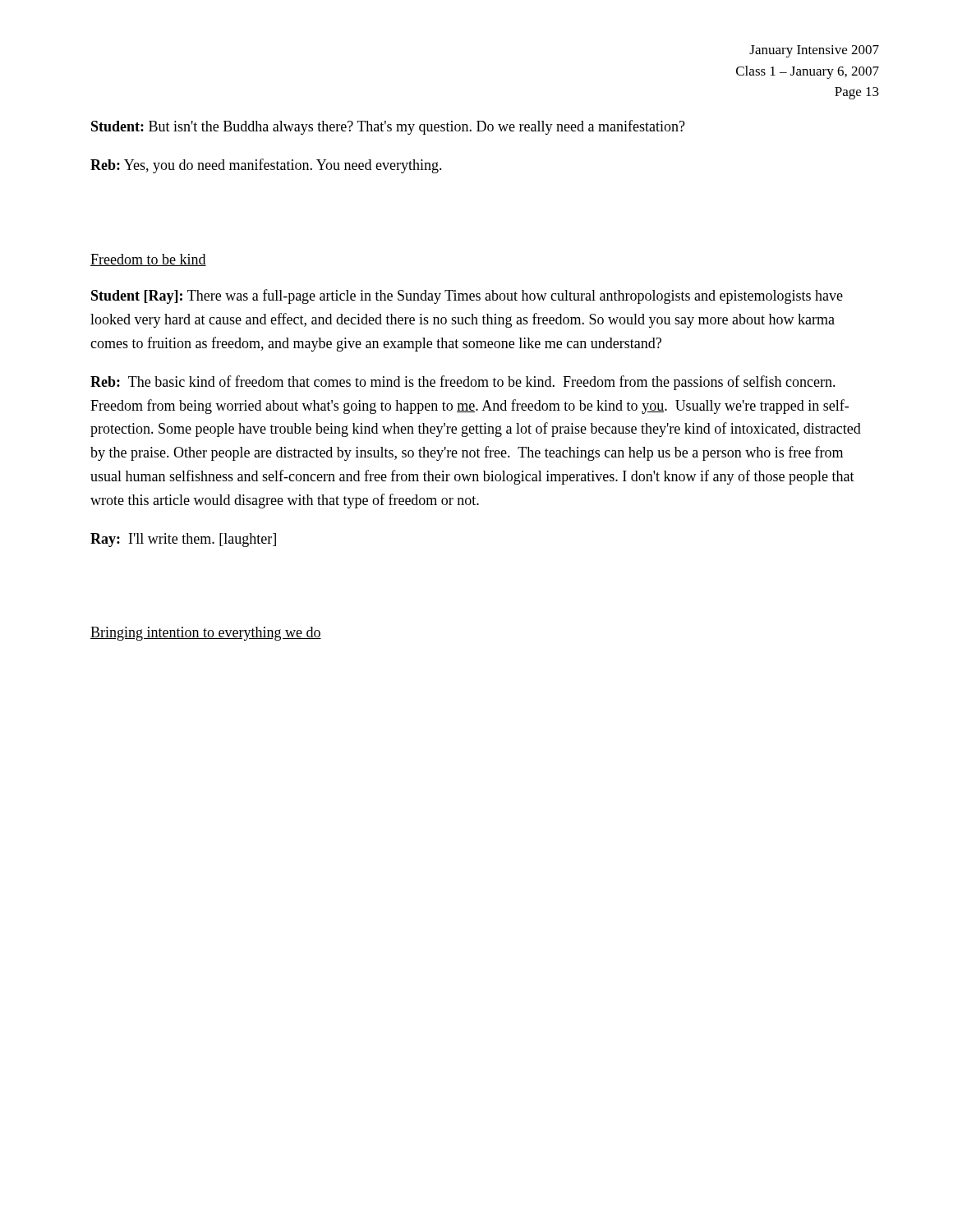Viewport: 953px width, 1232px height.
Task: Where is the passage that starts "Reb: The basic"?
Action: click(x=476, y=441)
